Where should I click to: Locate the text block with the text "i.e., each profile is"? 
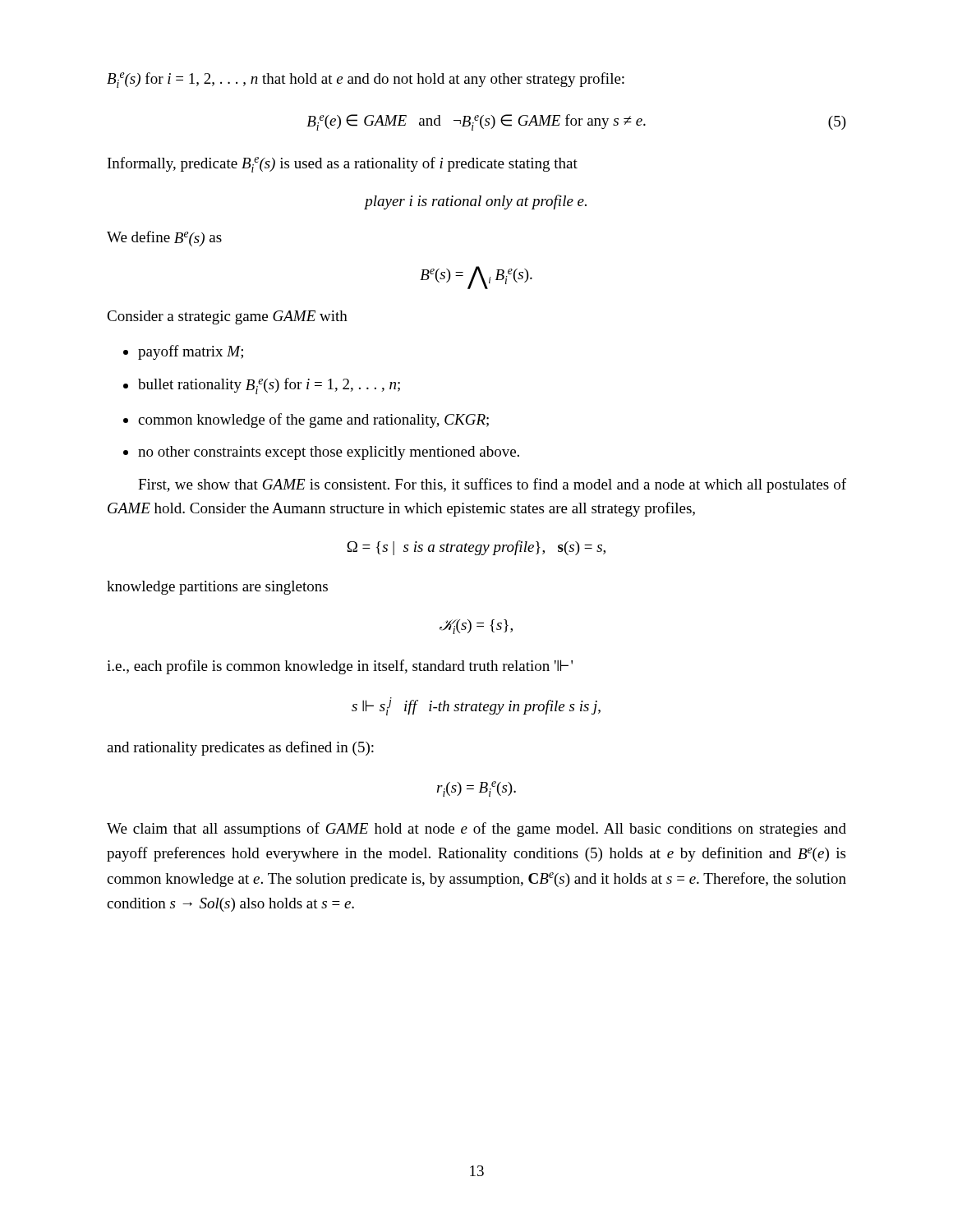476,666
